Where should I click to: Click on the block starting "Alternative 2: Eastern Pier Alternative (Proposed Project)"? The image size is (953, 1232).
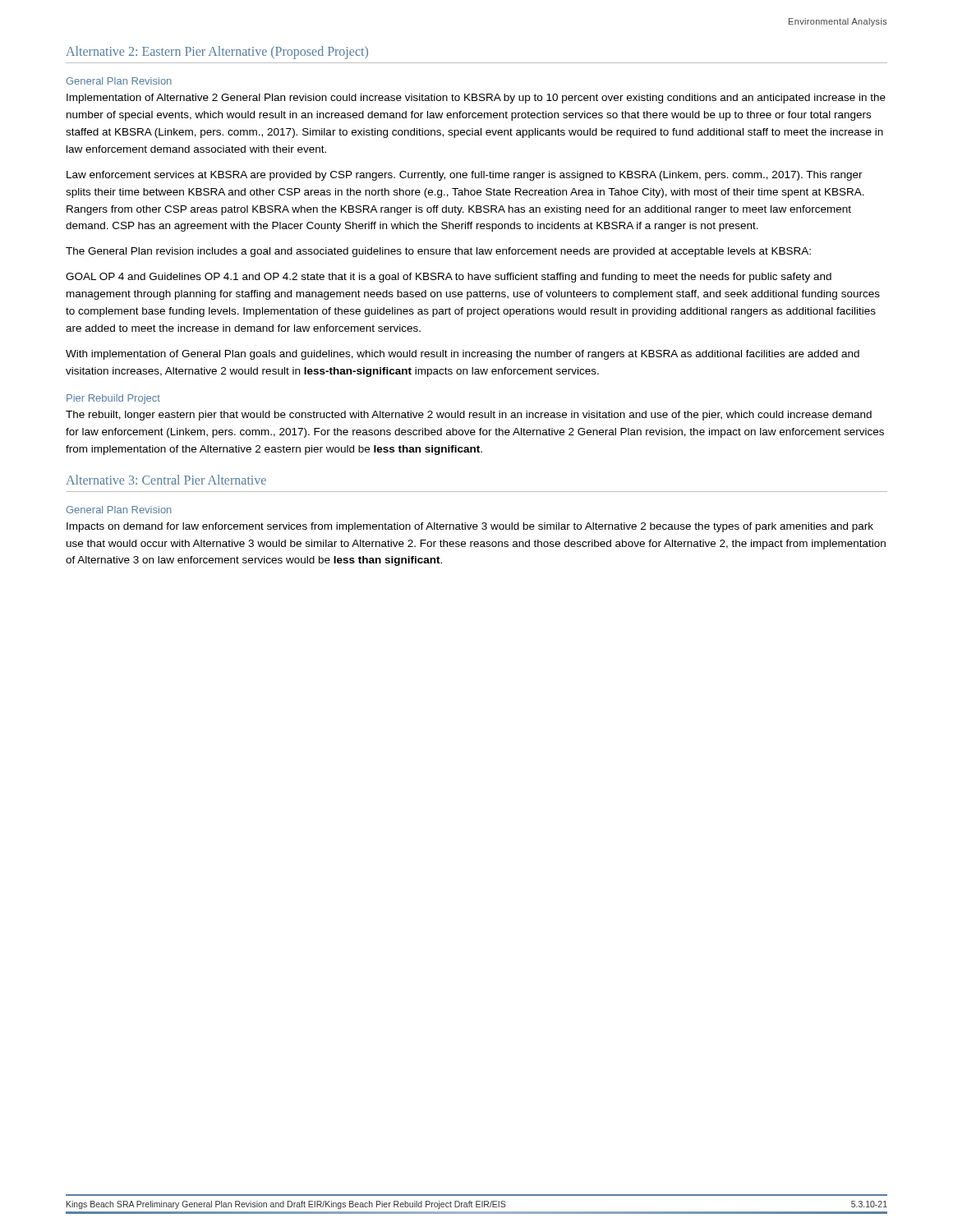click(x=217, y=51)
